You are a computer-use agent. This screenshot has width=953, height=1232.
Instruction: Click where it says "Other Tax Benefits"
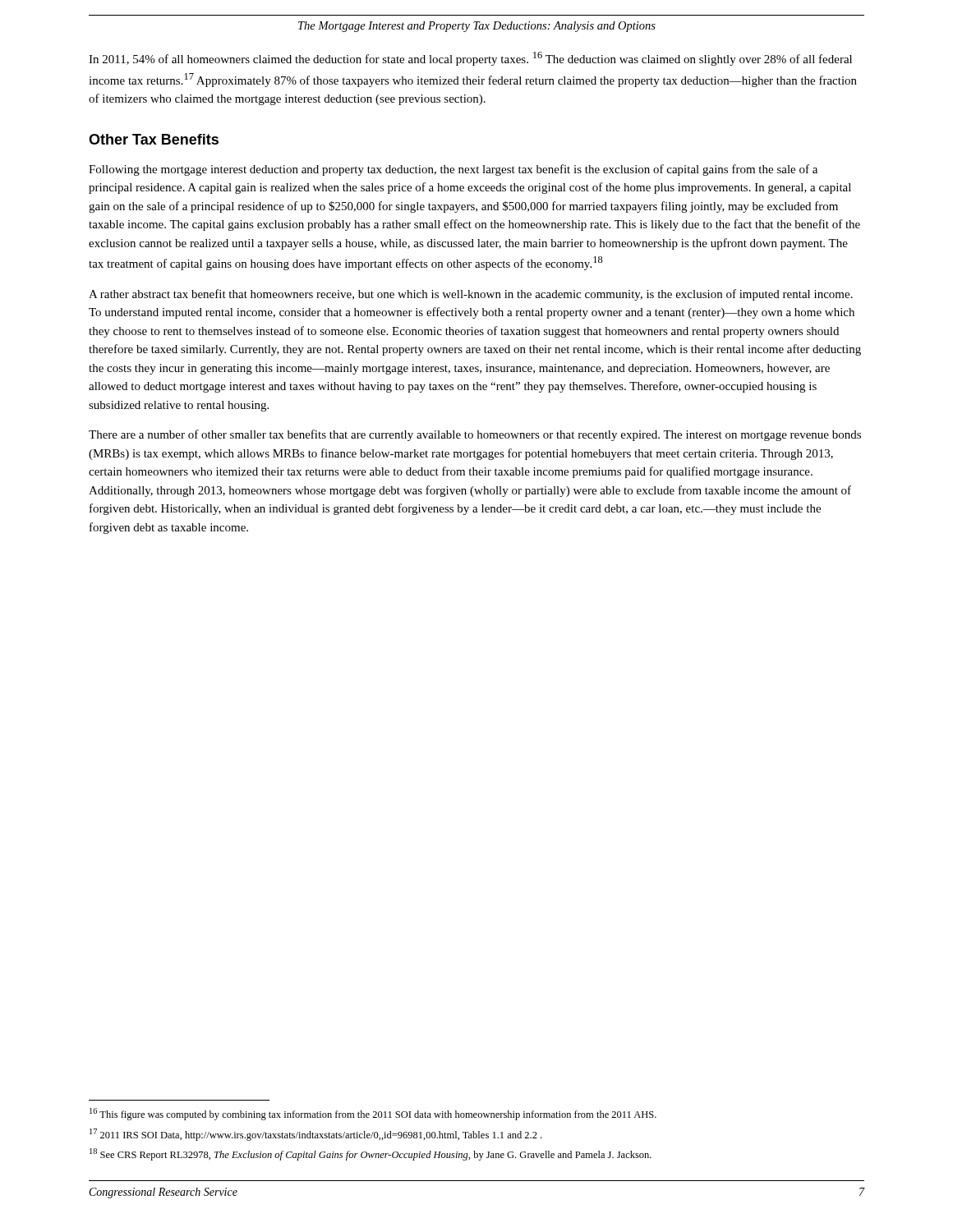(154, 139)
